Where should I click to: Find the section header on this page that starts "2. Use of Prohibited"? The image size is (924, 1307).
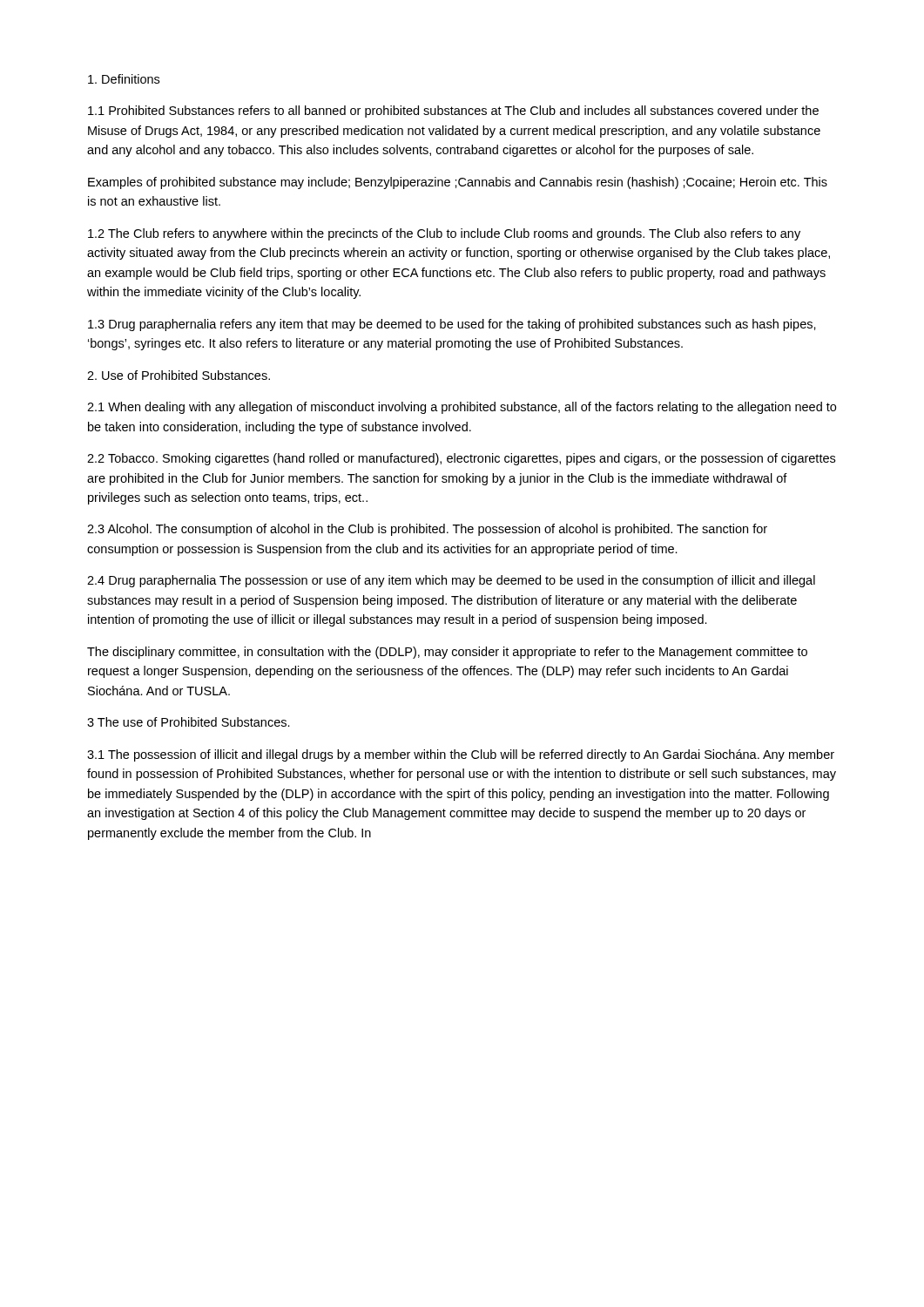[179, 375]
